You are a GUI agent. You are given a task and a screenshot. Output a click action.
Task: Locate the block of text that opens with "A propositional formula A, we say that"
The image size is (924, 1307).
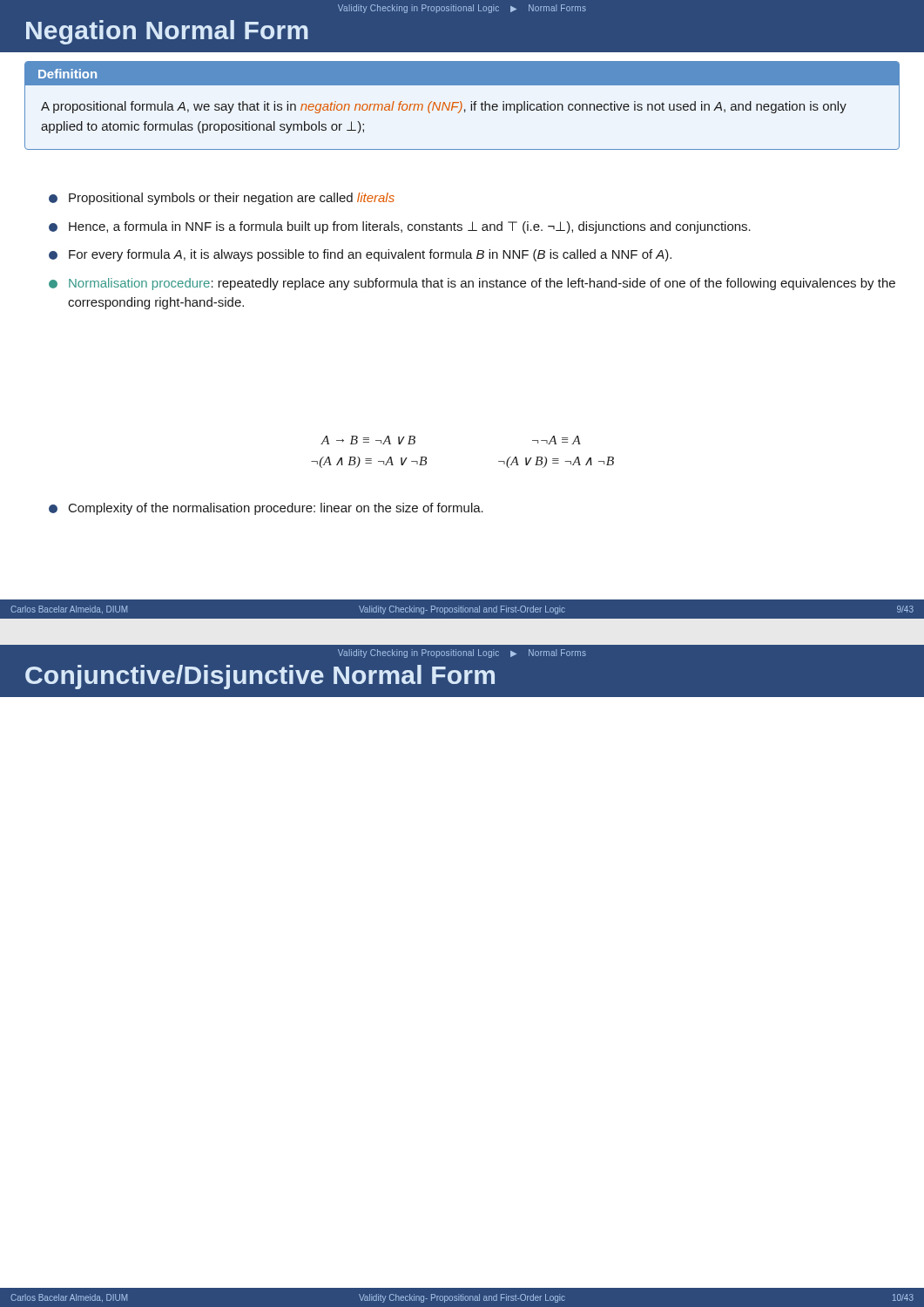tap(444, 116)
